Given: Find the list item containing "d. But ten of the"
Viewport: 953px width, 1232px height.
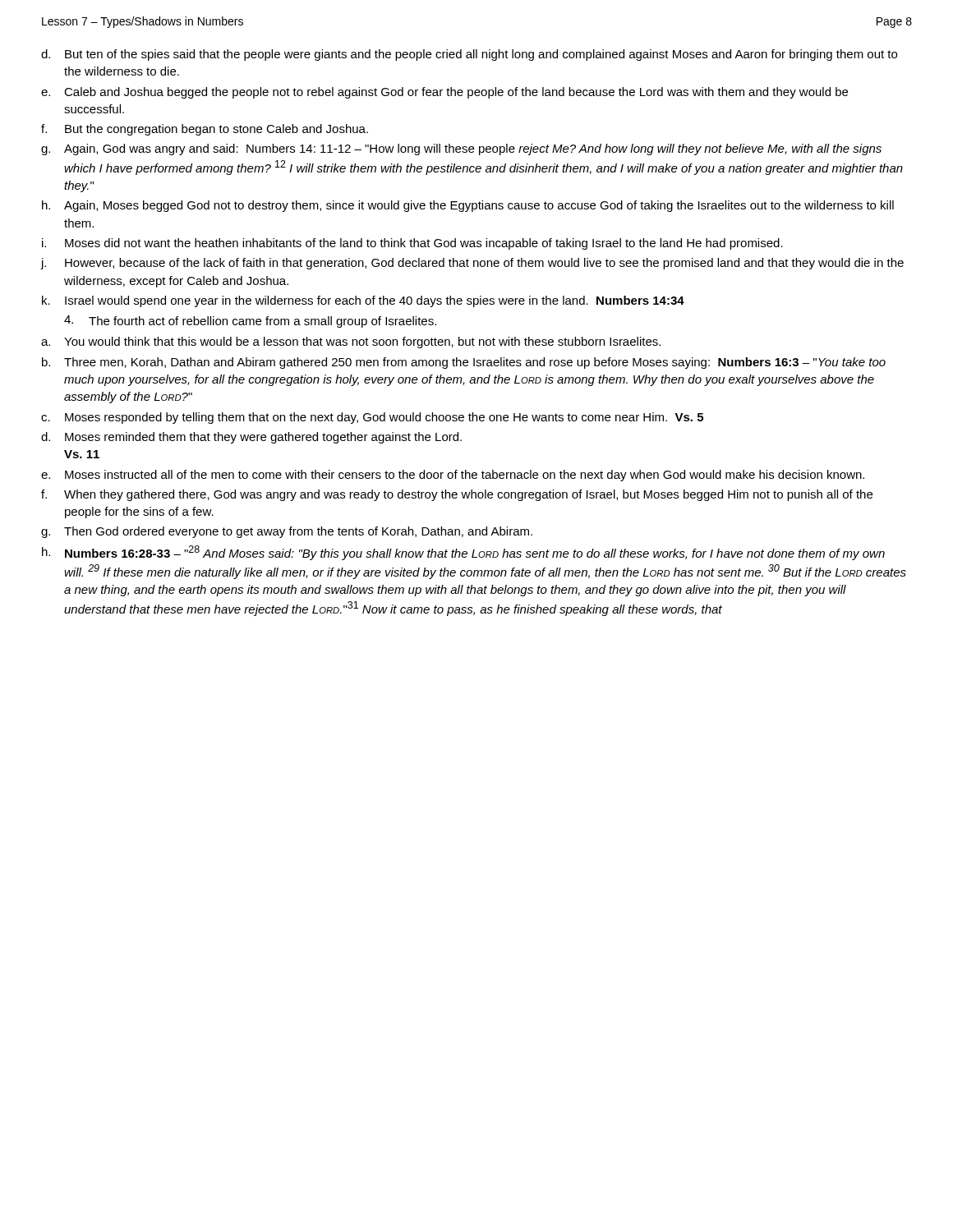Looking at the screenshot, I should pos(474,63).
